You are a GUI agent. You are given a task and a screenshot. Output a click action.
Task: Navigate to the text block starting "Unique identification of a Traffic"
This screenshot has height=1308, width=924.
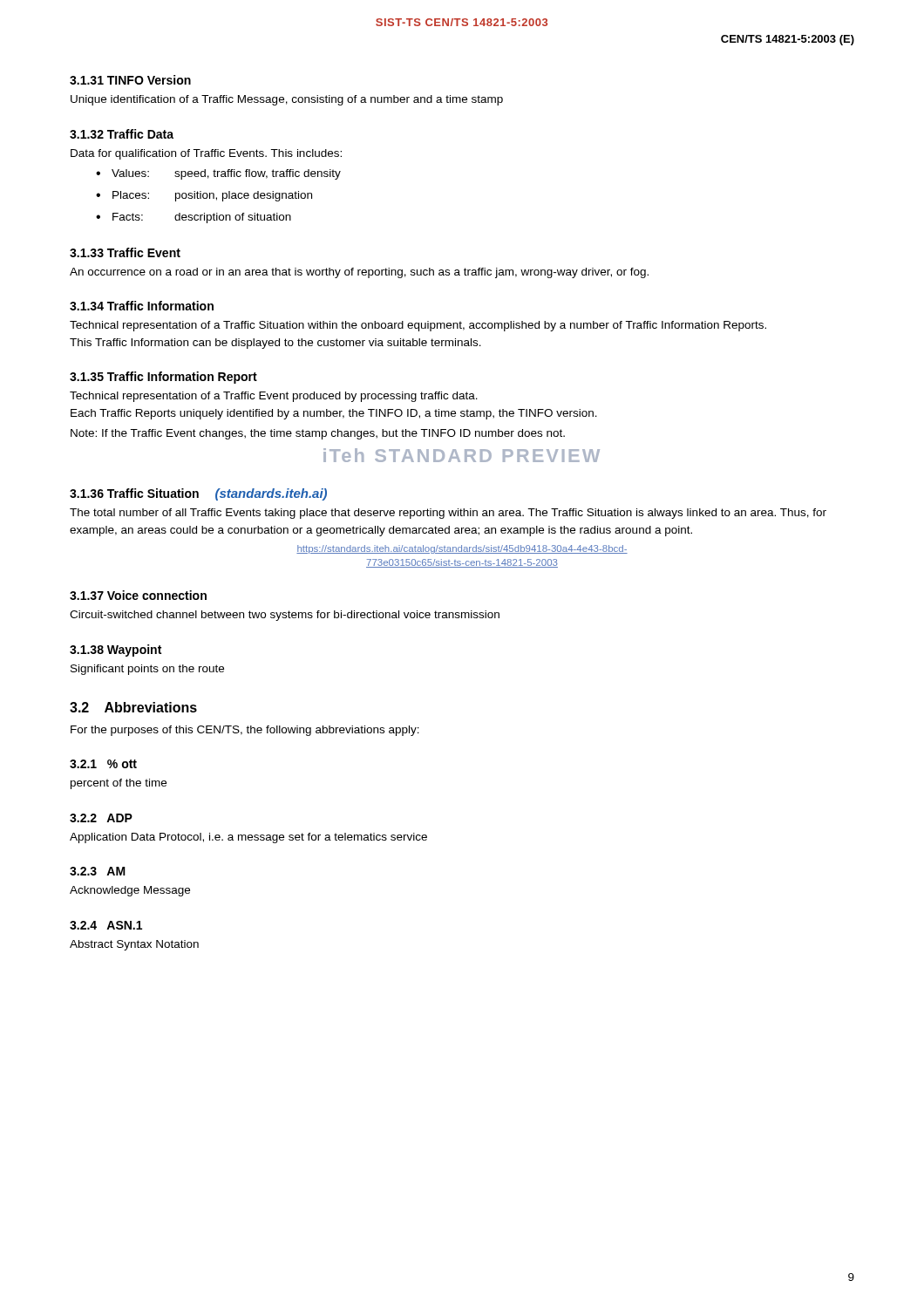(286, 99)
